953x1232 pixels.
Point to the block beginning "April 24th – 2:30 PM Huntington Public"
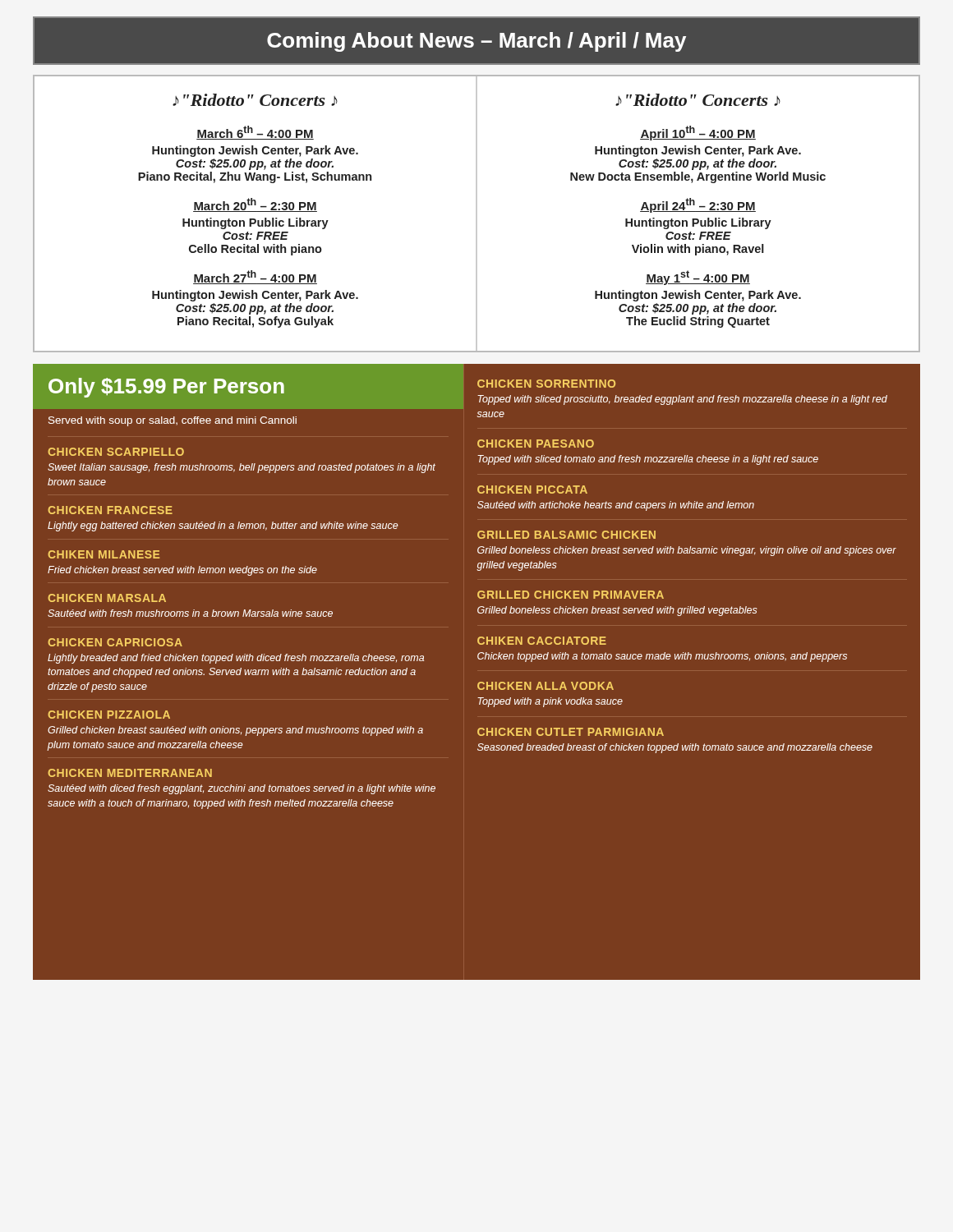coord(698,226)
